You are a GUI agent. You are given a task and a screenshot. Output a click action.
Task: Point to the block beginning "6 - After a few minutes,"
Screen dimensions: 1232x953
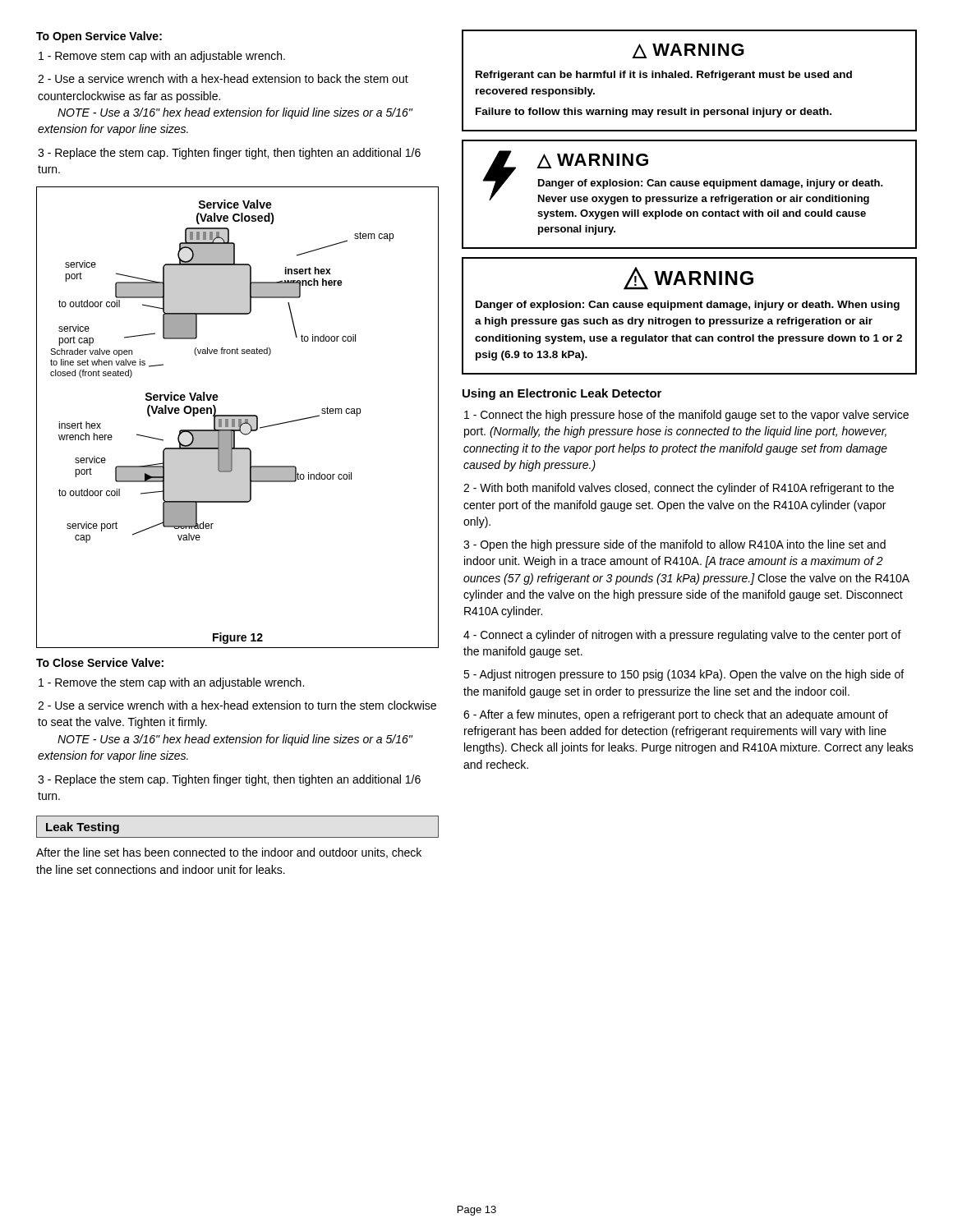click(688, 739)
